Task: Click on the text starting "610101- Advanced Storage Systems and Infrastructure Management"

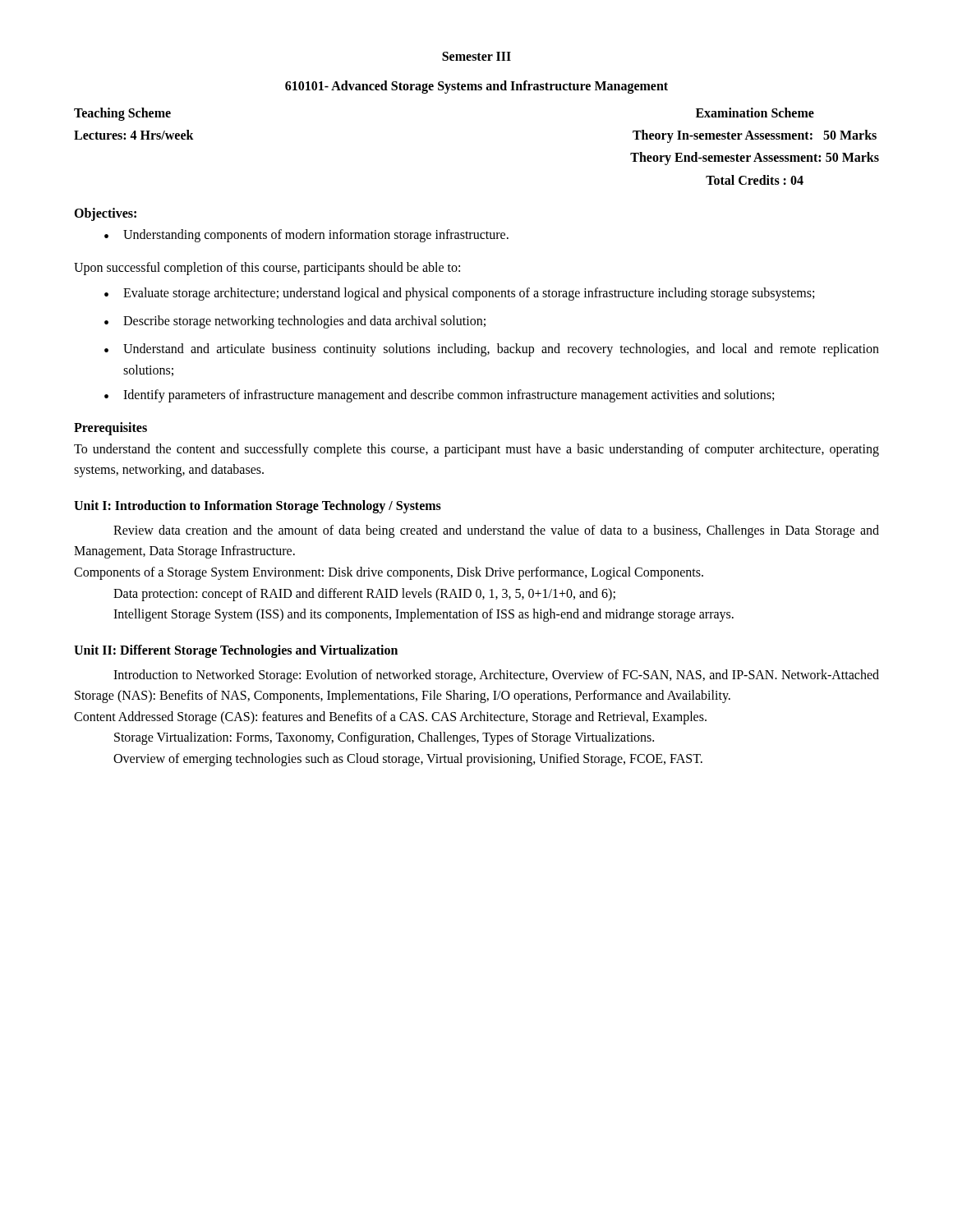Action: coord(476,86)
